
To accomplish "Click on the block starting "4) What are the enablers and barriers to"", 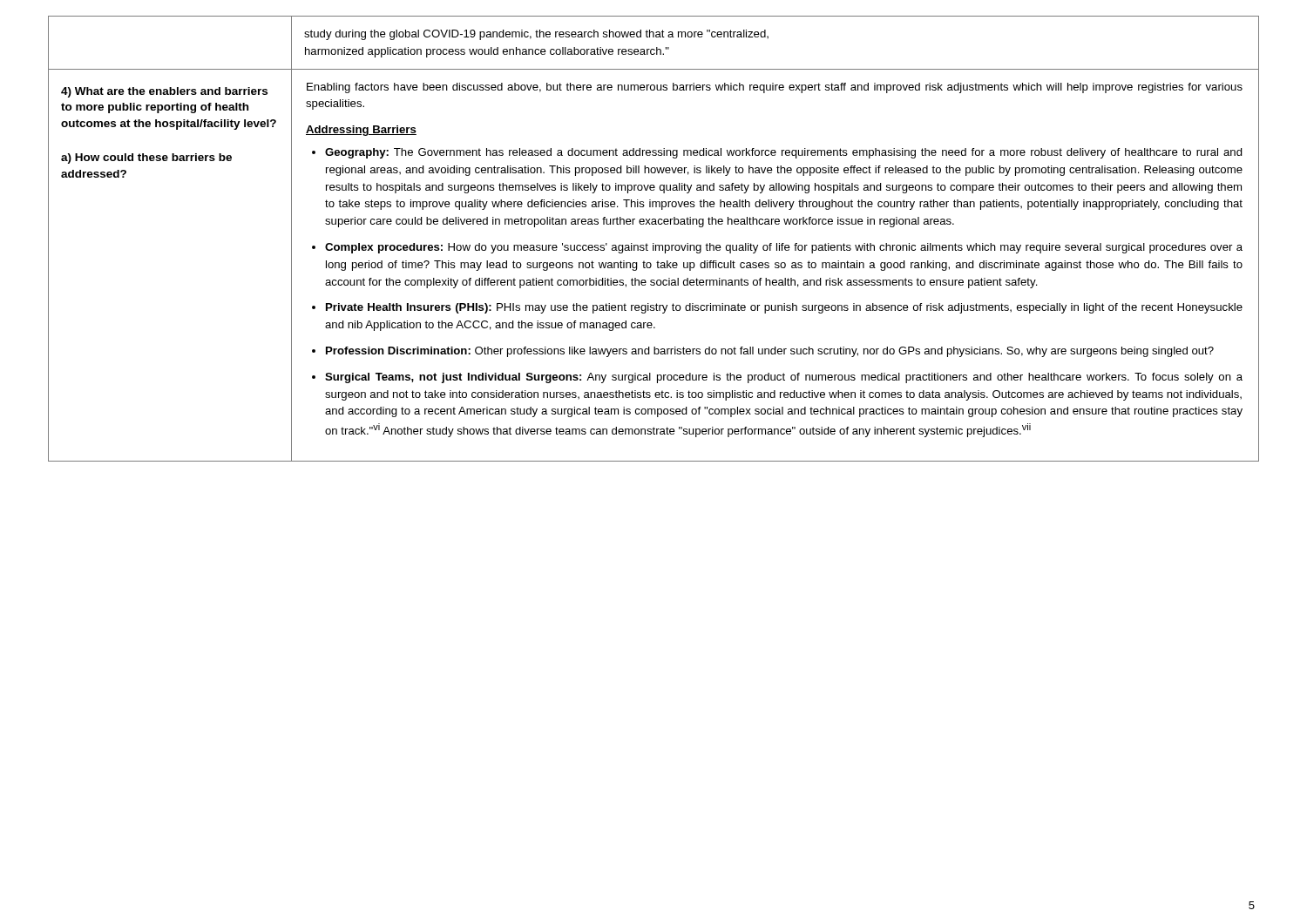I will [x=170, y=134].
